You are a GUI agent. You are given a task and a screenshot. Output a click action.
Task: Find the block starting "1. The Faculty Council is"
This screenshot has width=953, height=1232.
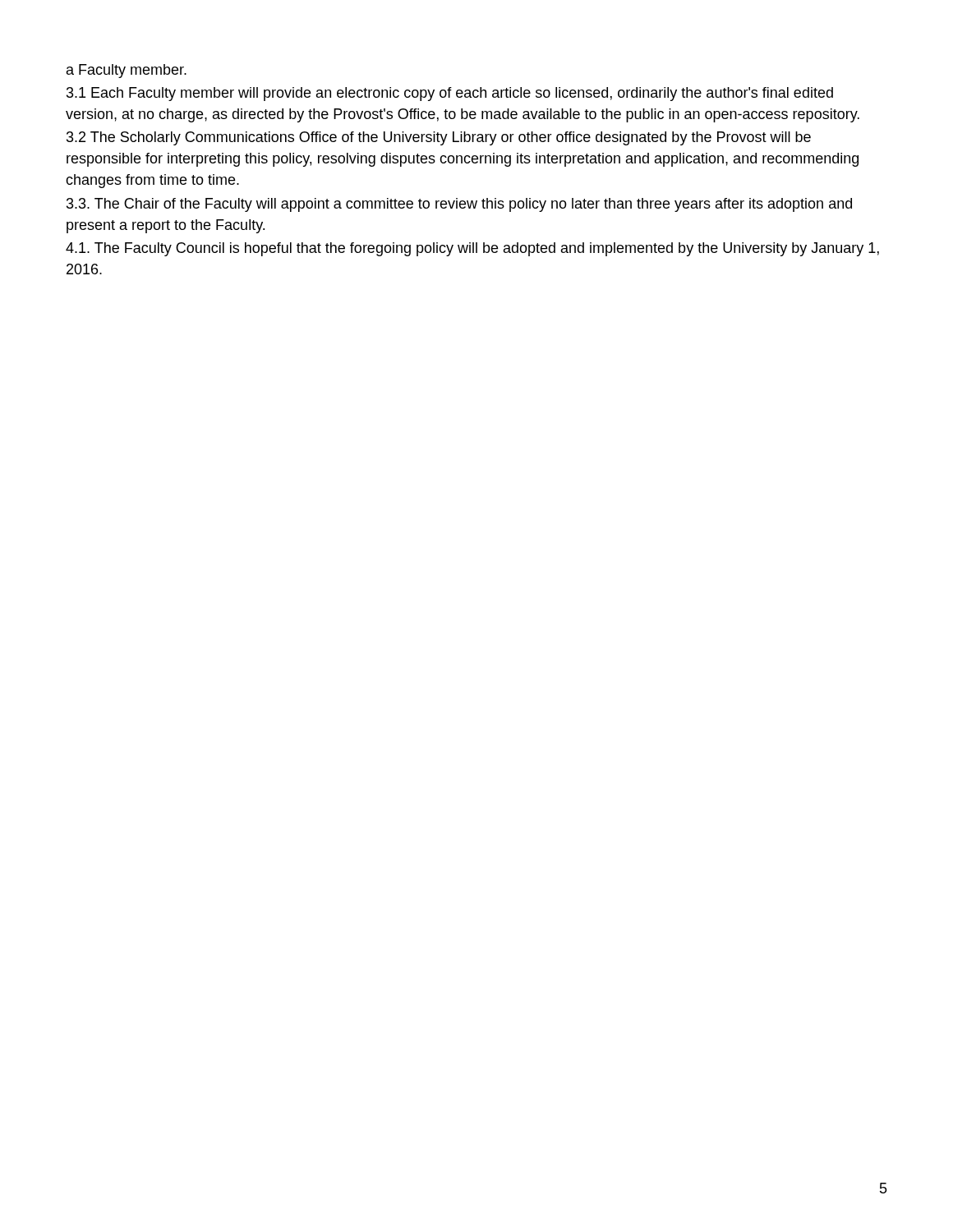click(473, 259)
